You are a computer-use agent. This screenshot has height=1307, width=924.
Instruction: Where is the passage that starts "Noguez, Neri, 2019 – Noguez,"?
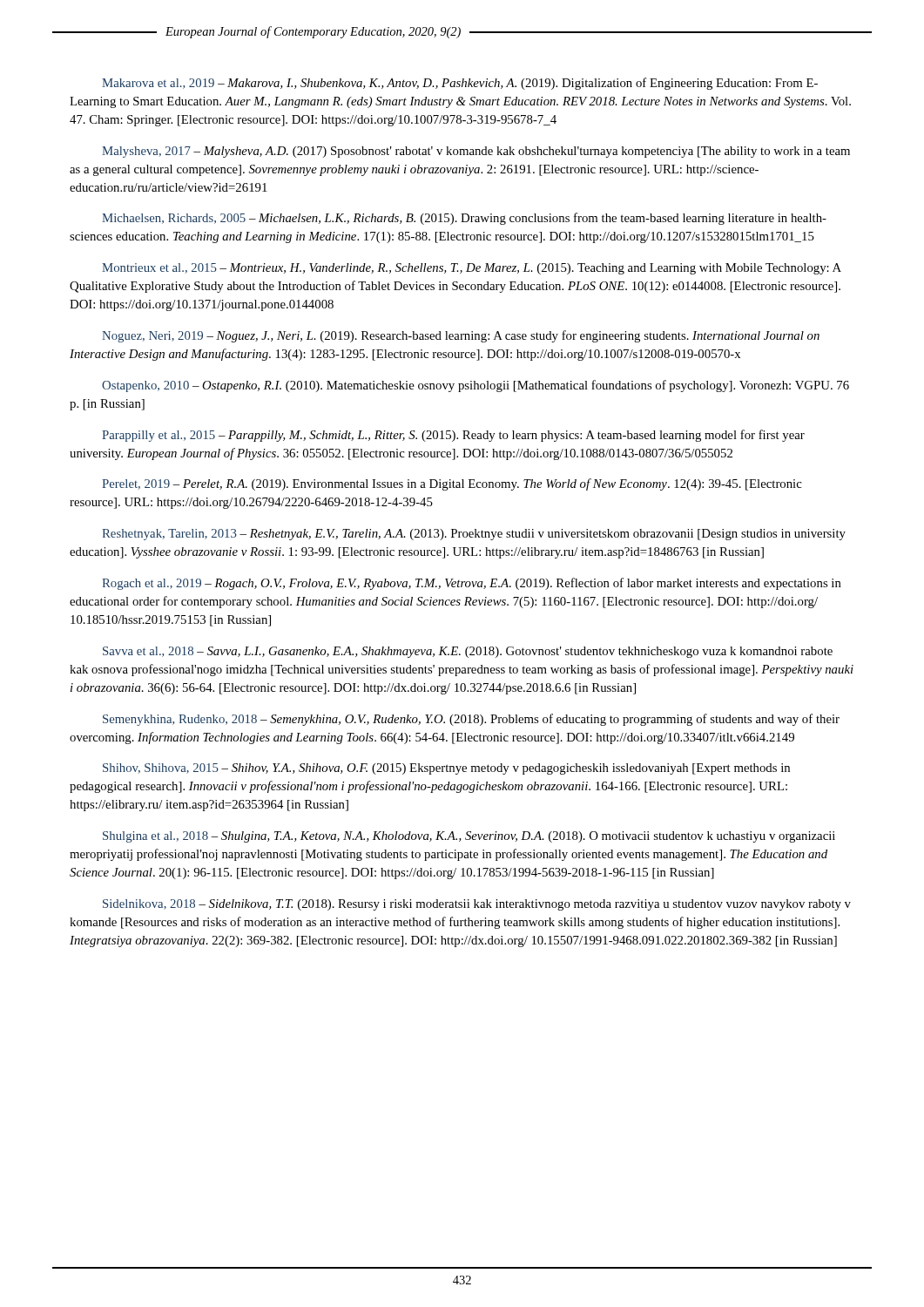click(445, 345)
